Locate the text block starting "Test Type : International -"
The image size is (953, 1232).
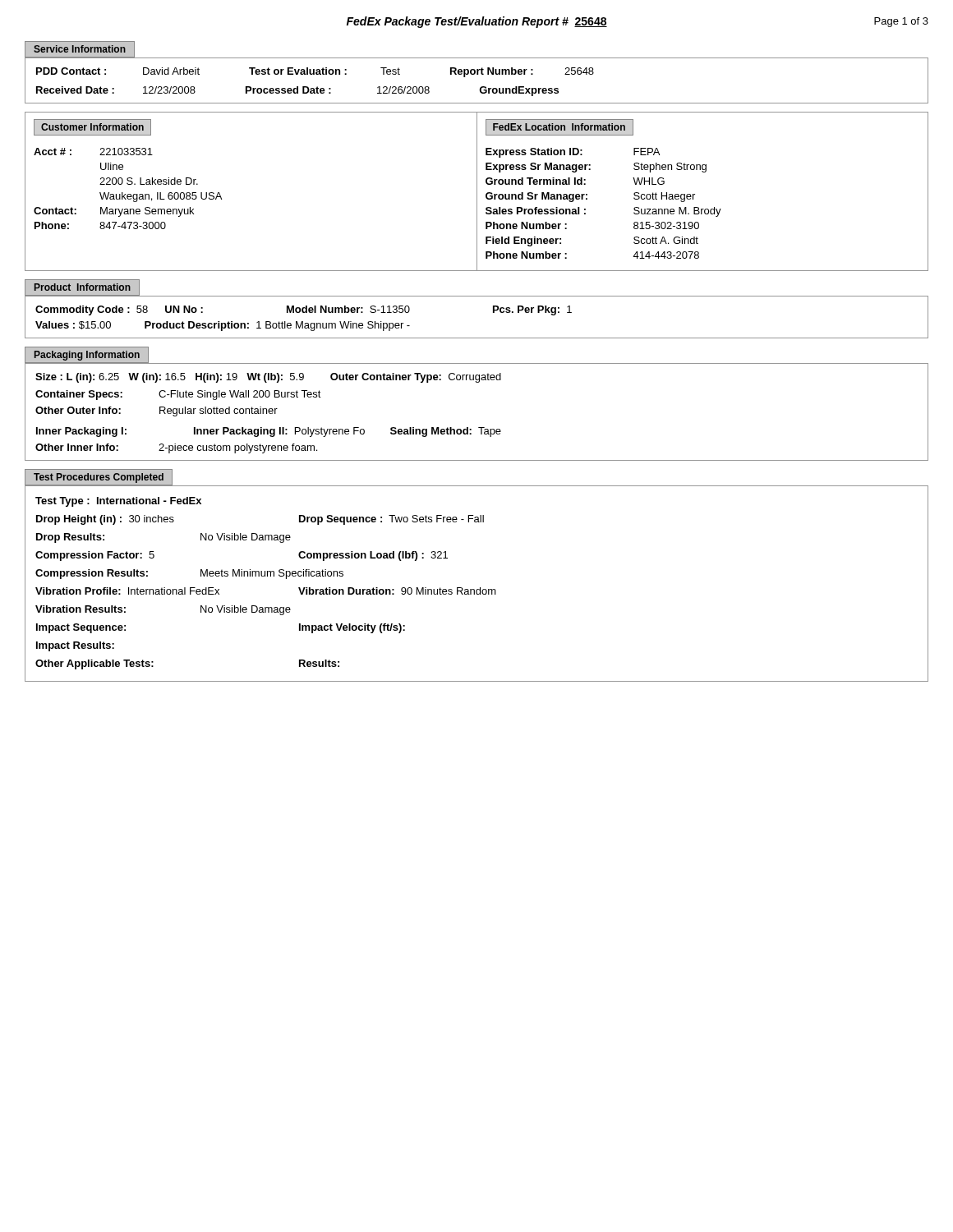pyautogui.click(x=119, y=501)
